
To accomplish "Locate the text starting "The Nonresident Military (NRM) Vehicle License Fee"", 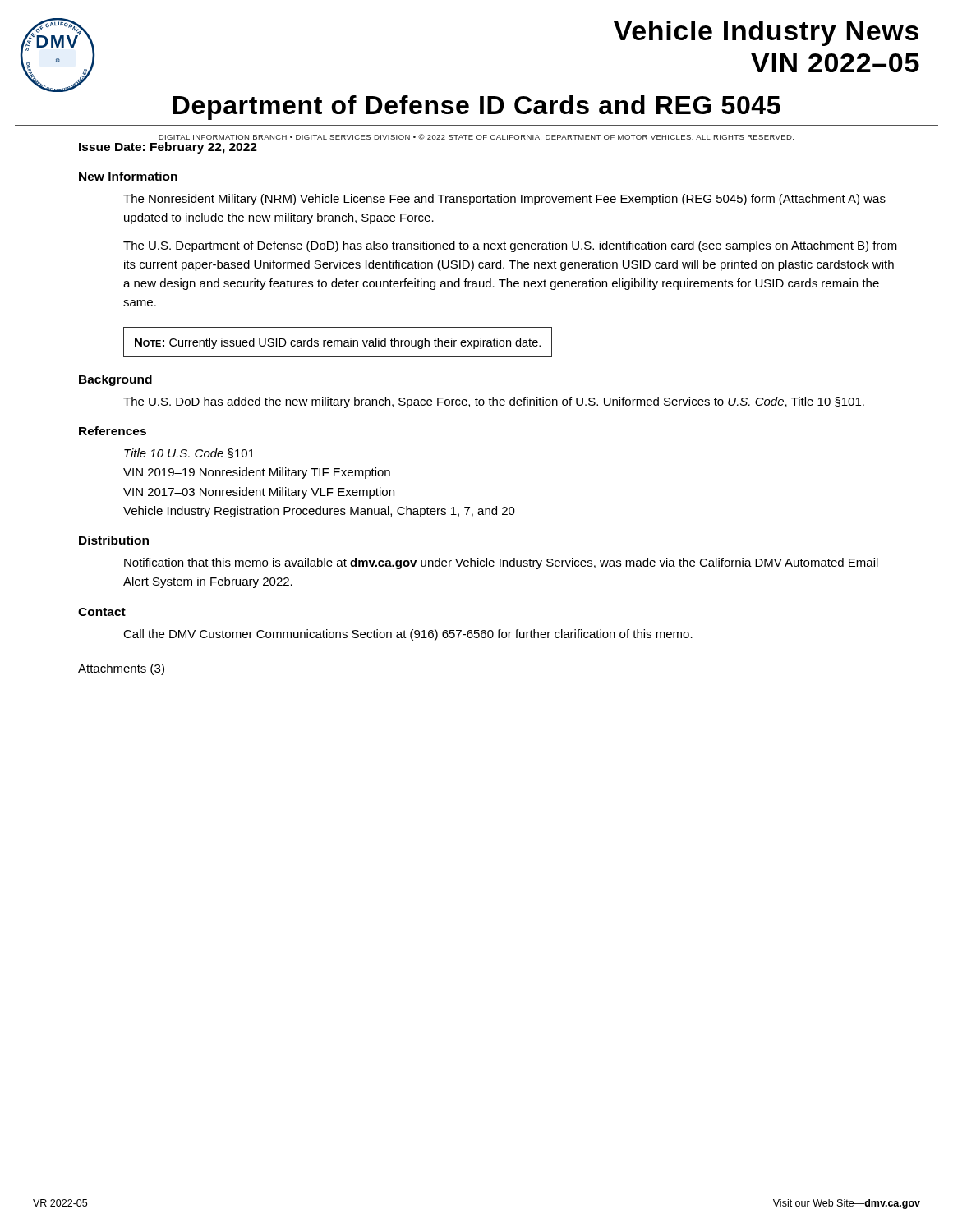I will pos(504,208).
